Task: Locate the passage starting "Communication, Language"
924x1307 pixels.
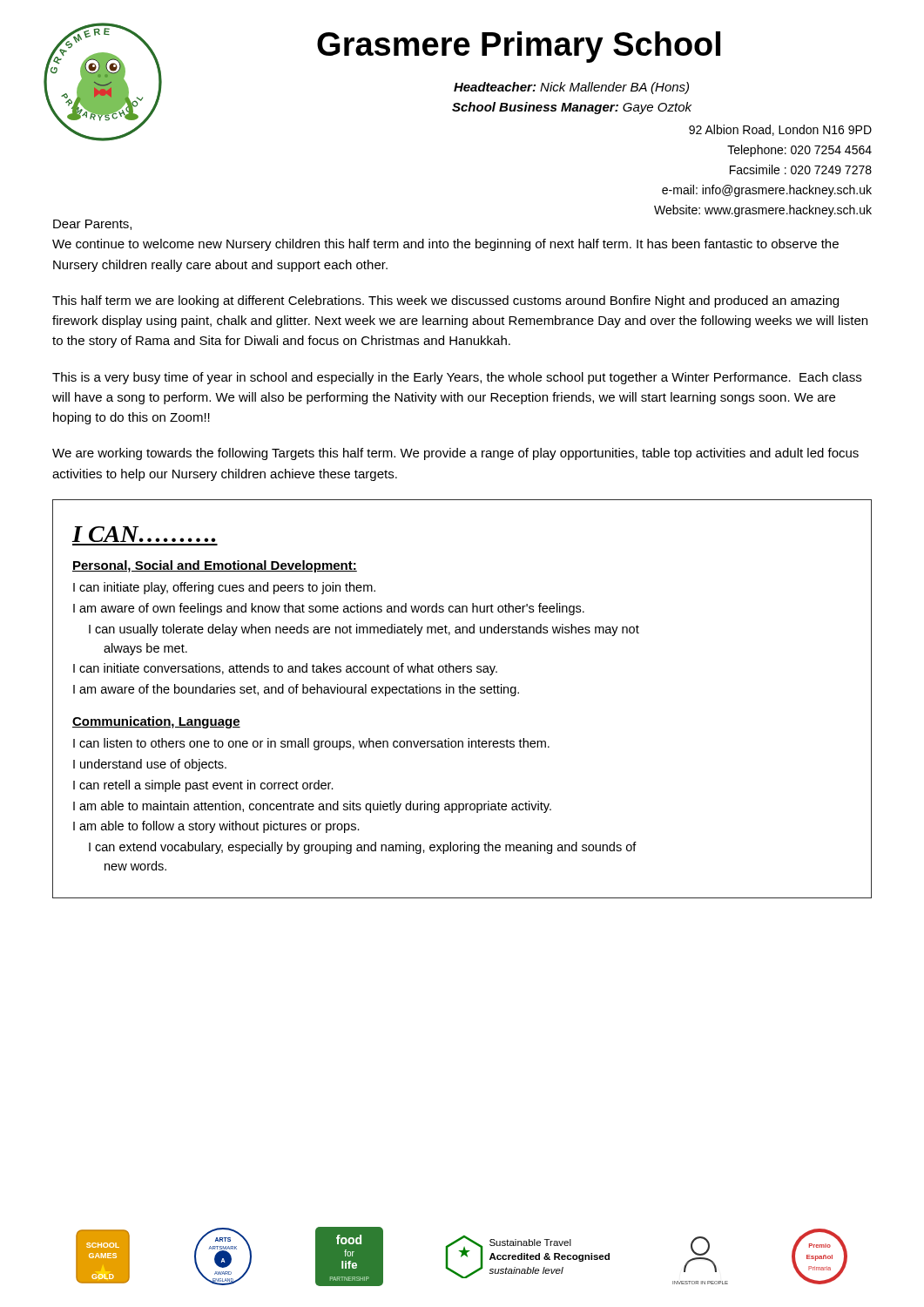Action: click(156, 721)
